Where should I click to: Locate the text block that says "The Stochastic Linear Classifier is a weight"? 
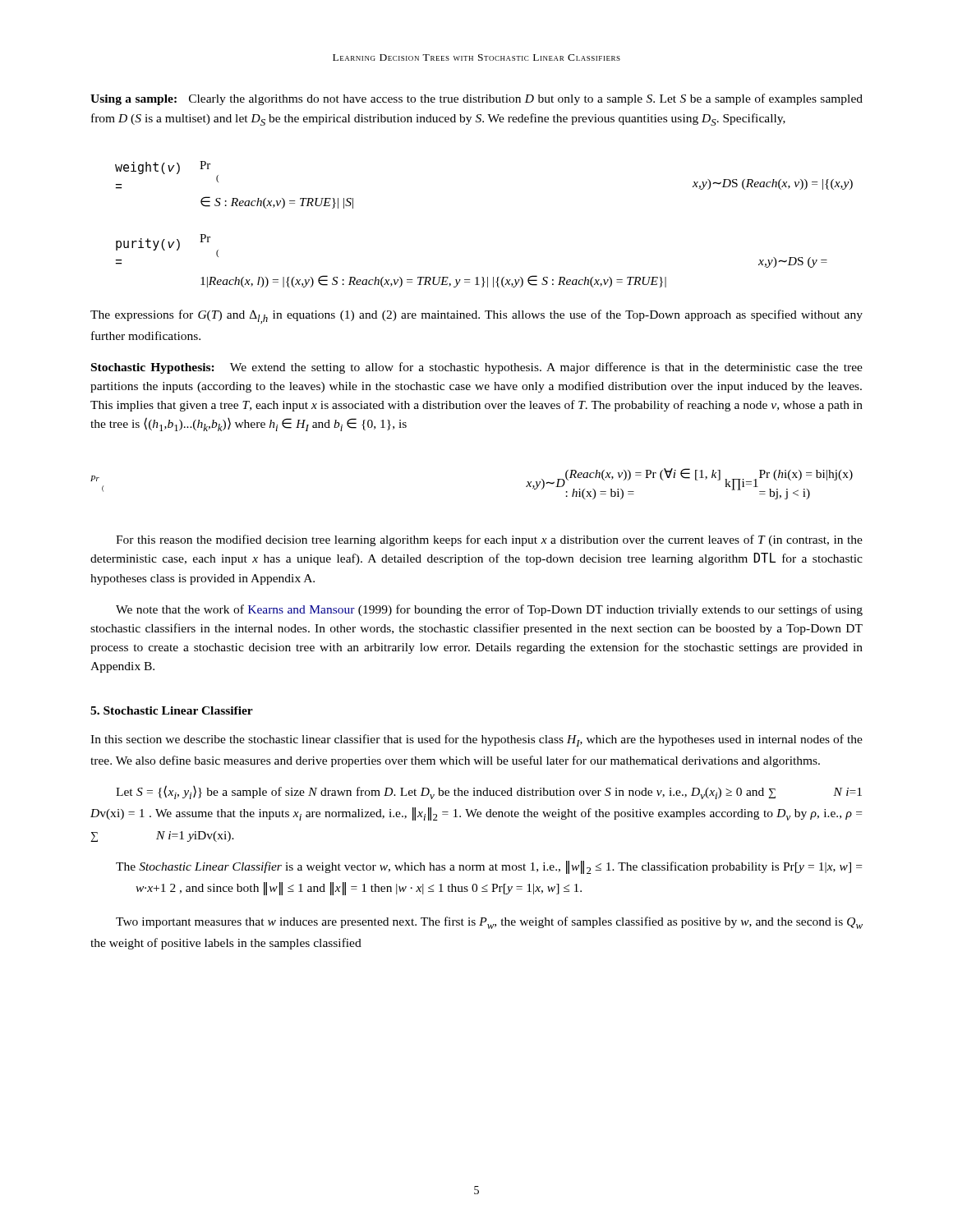click(x=476, y=880)
